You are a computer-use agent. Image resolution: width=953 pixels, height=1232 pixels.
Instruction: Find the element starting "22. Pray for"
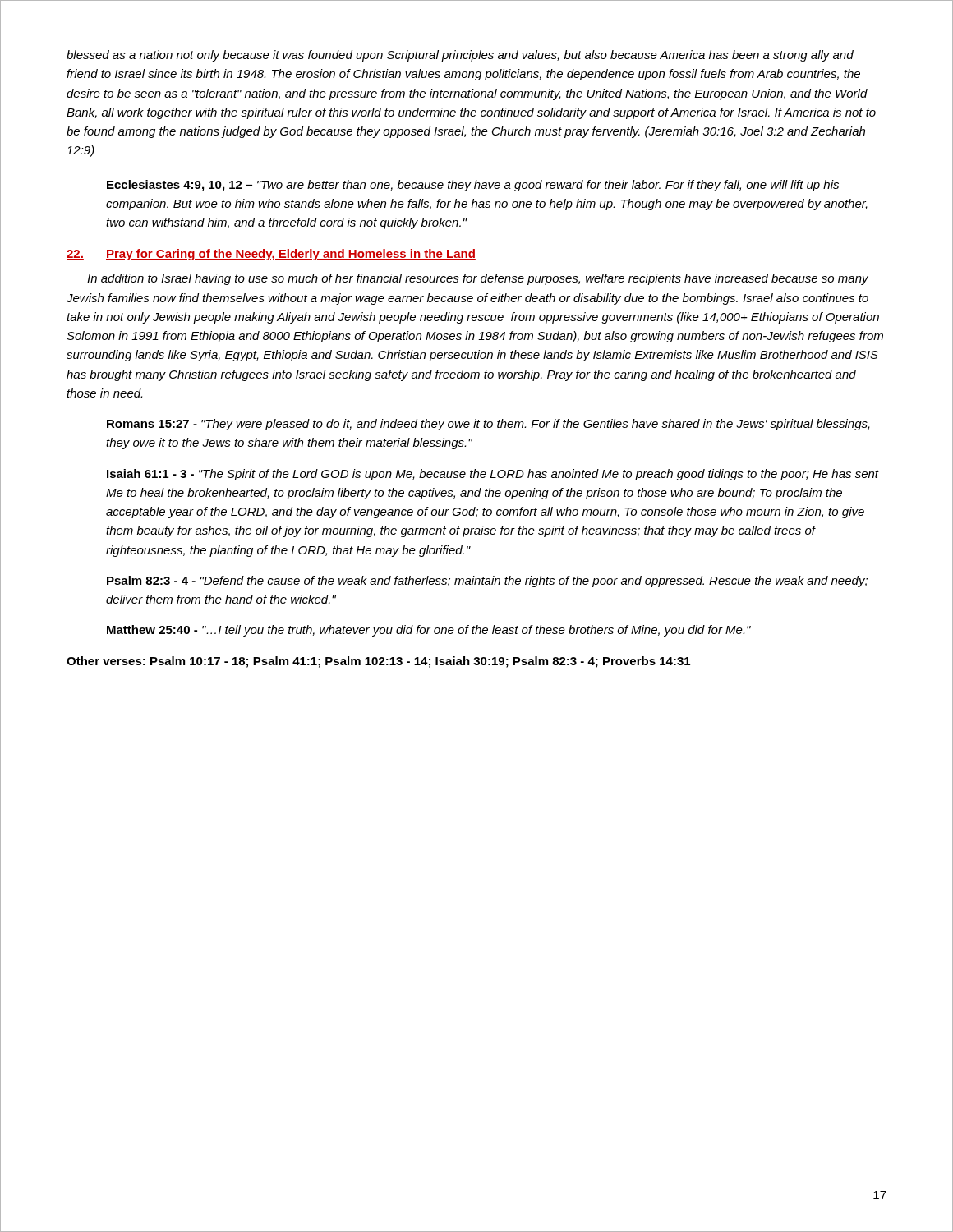pos(271,254)
